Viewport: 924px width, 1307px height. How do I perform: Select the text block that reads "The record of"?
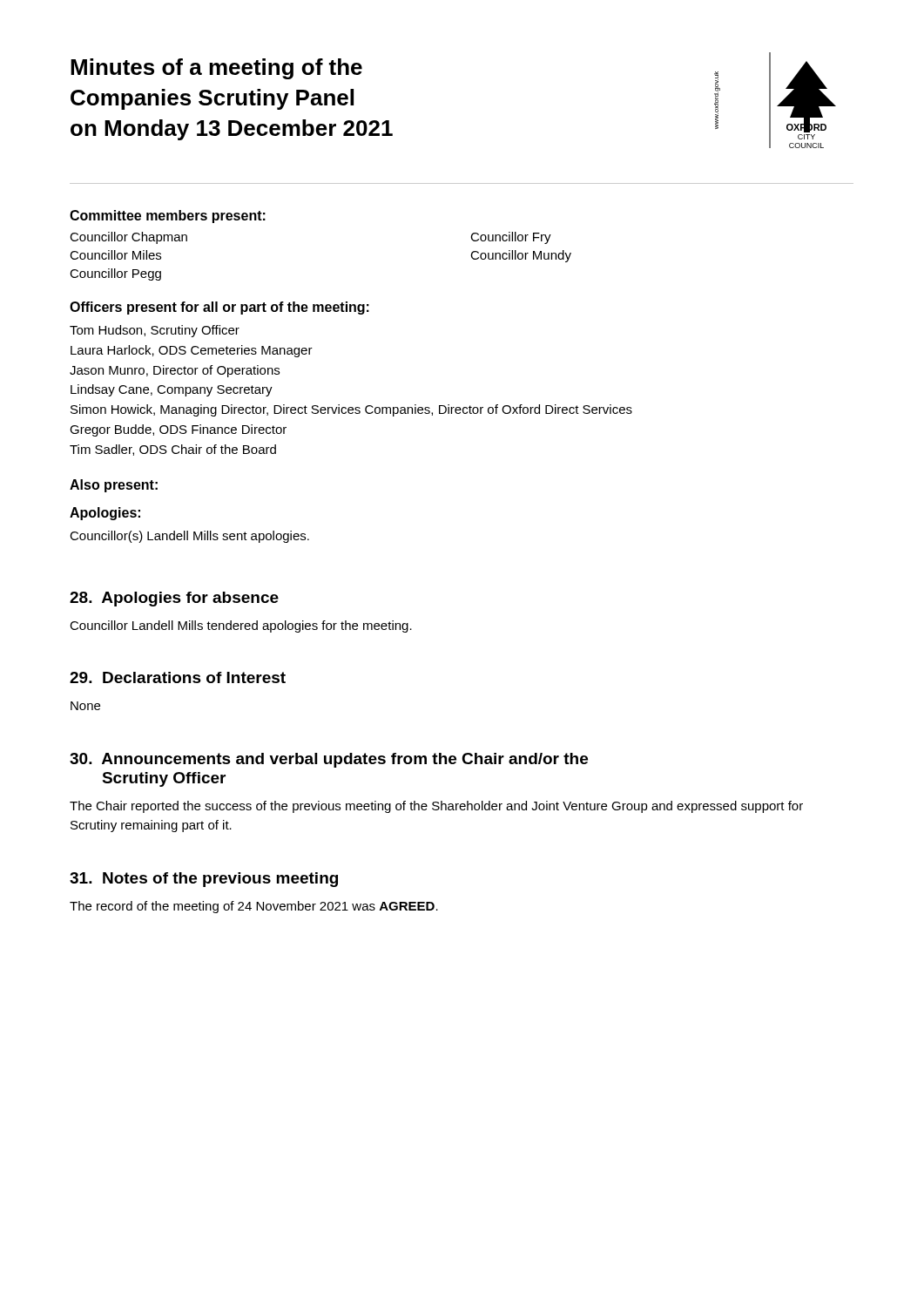coord(254,907)
